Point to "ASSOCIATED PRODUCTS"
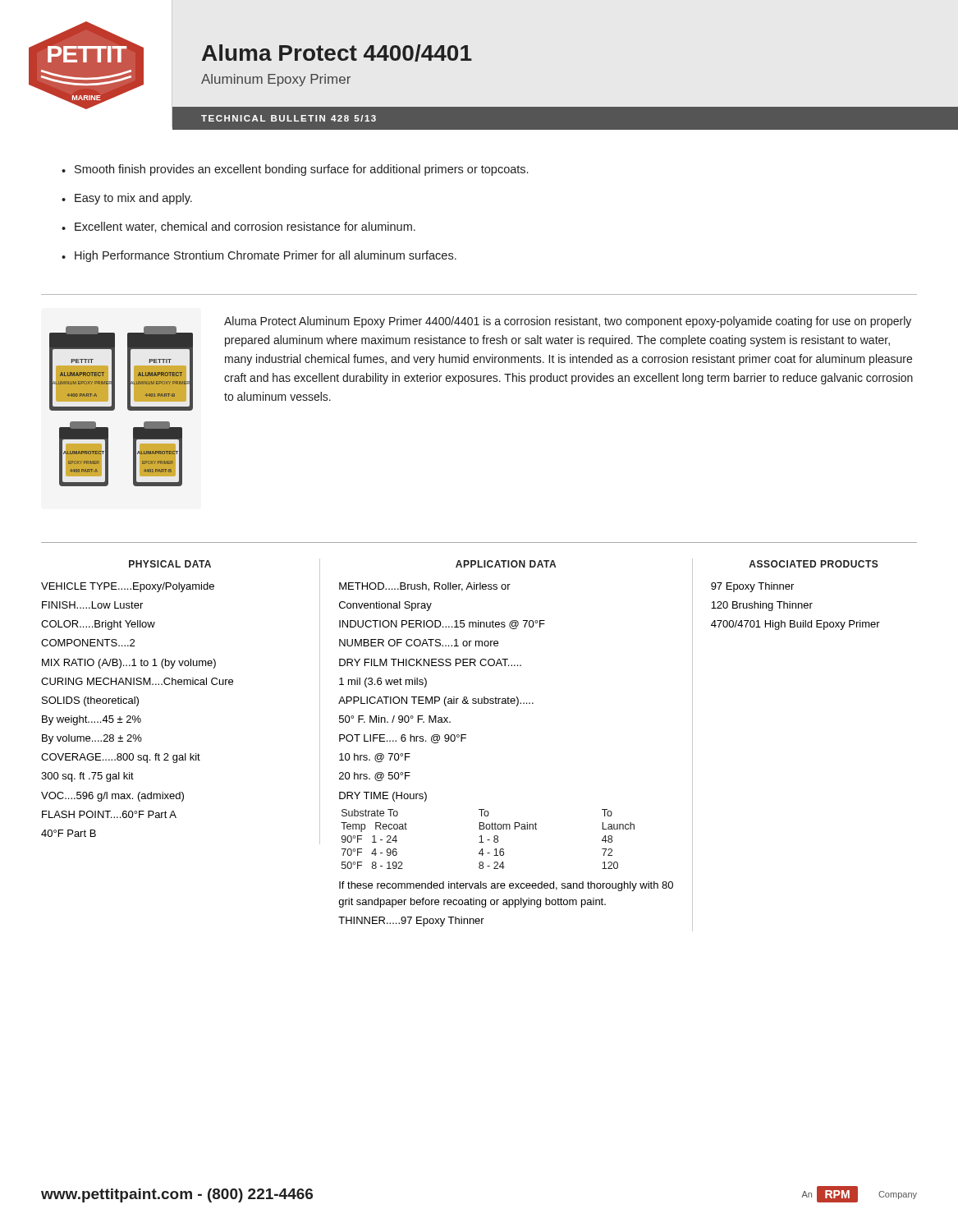The image size is (958, 1232). tap(814, 564)
